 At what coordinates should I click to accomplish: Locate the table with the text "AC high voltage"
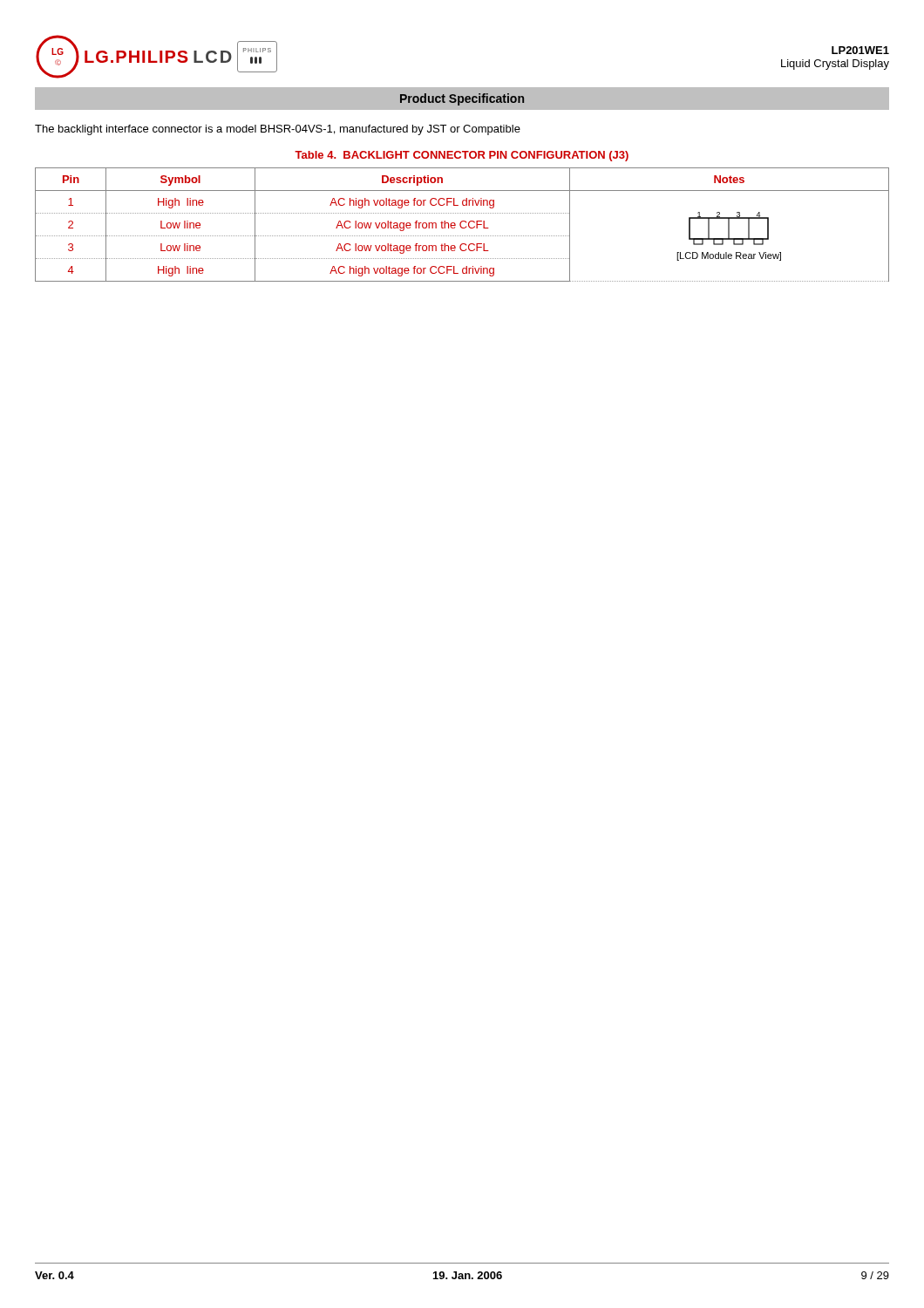(x=462, y=225)
